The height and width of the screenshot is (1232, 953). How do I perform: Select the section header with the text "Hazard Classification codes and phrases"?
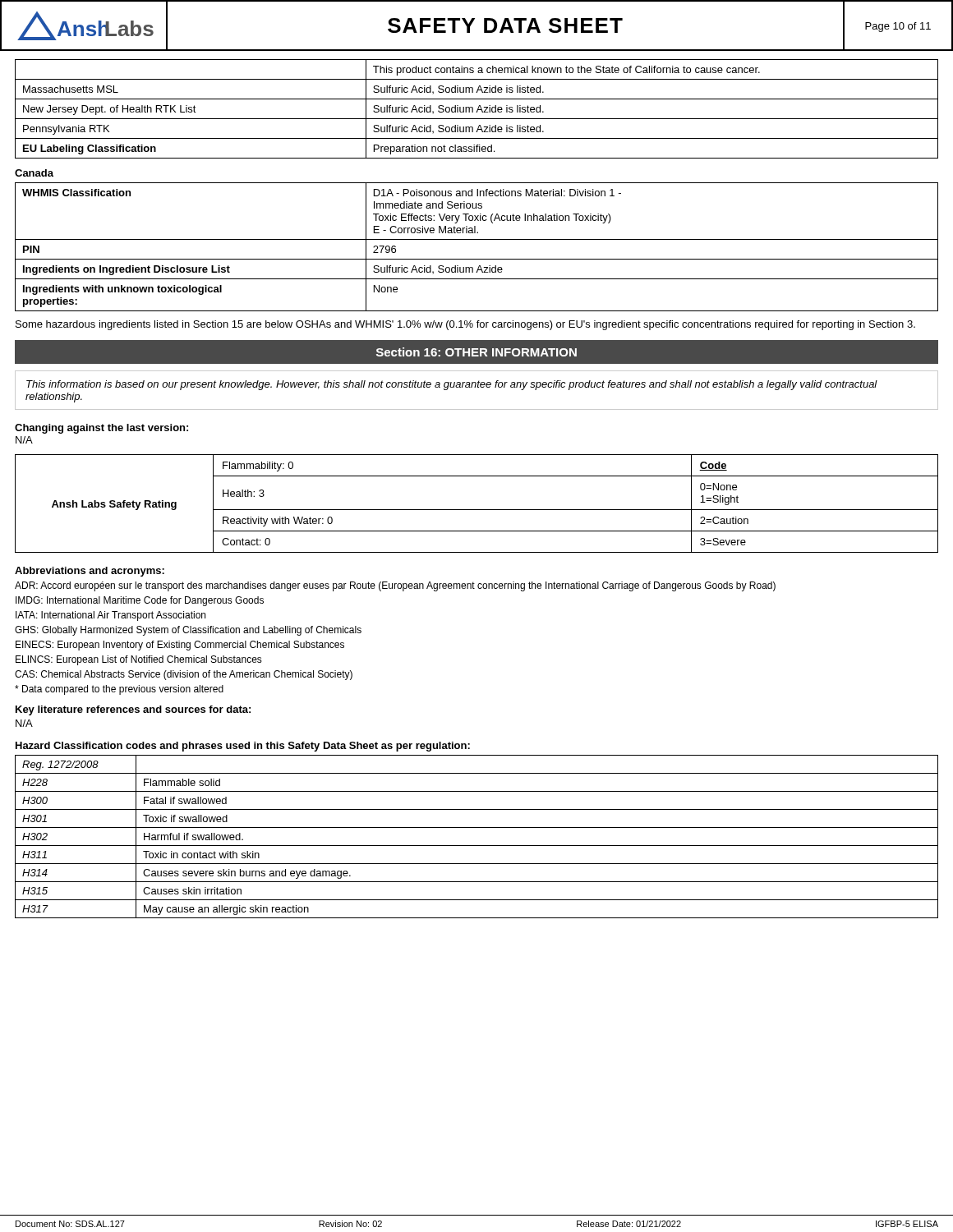point(243,745)
